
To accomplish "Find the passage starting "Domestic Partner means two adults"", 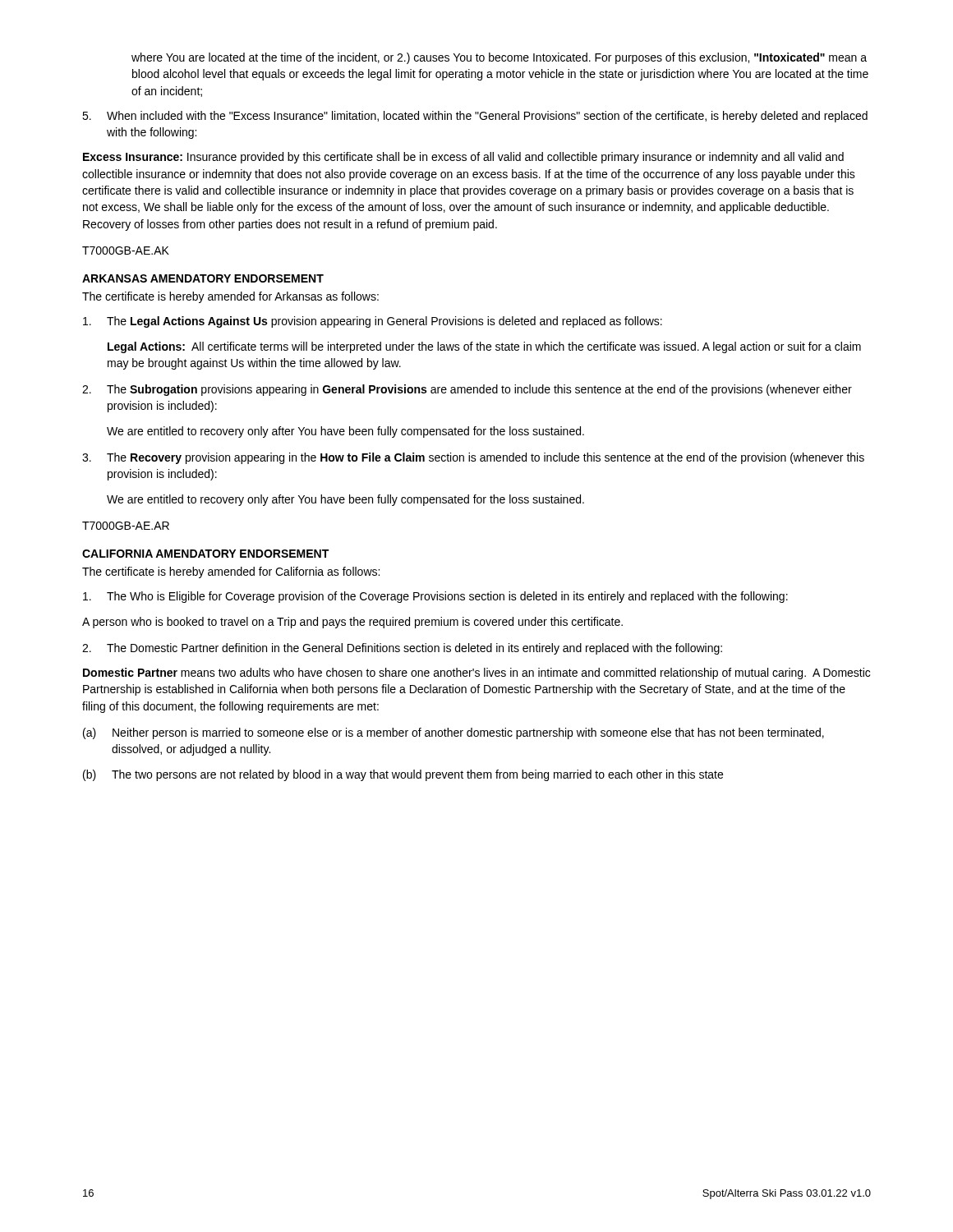I will [x=476, y=689].
